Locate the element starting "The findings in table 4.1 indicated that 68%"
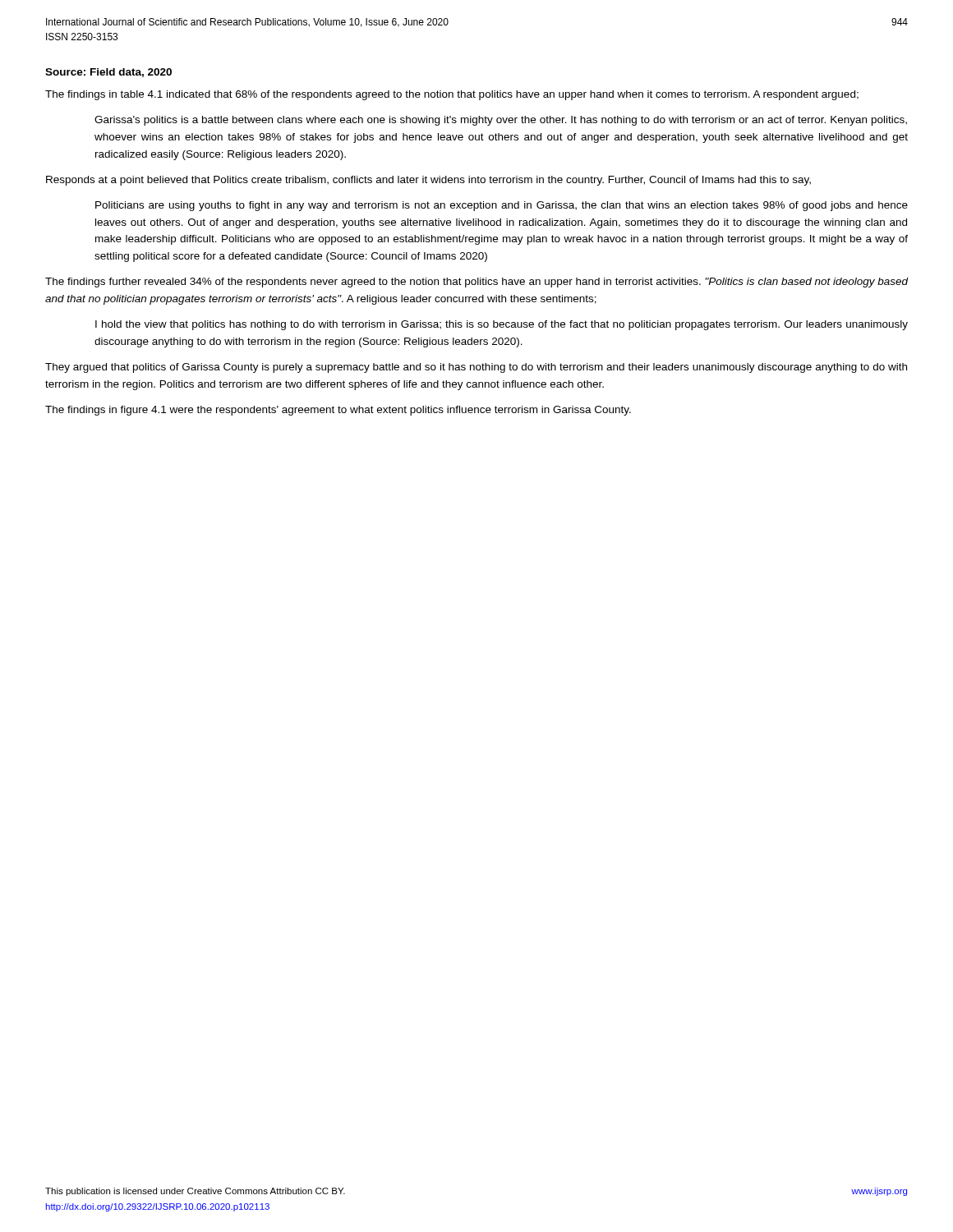Screen dimensions: 1232x953 (x=476, y=95)
